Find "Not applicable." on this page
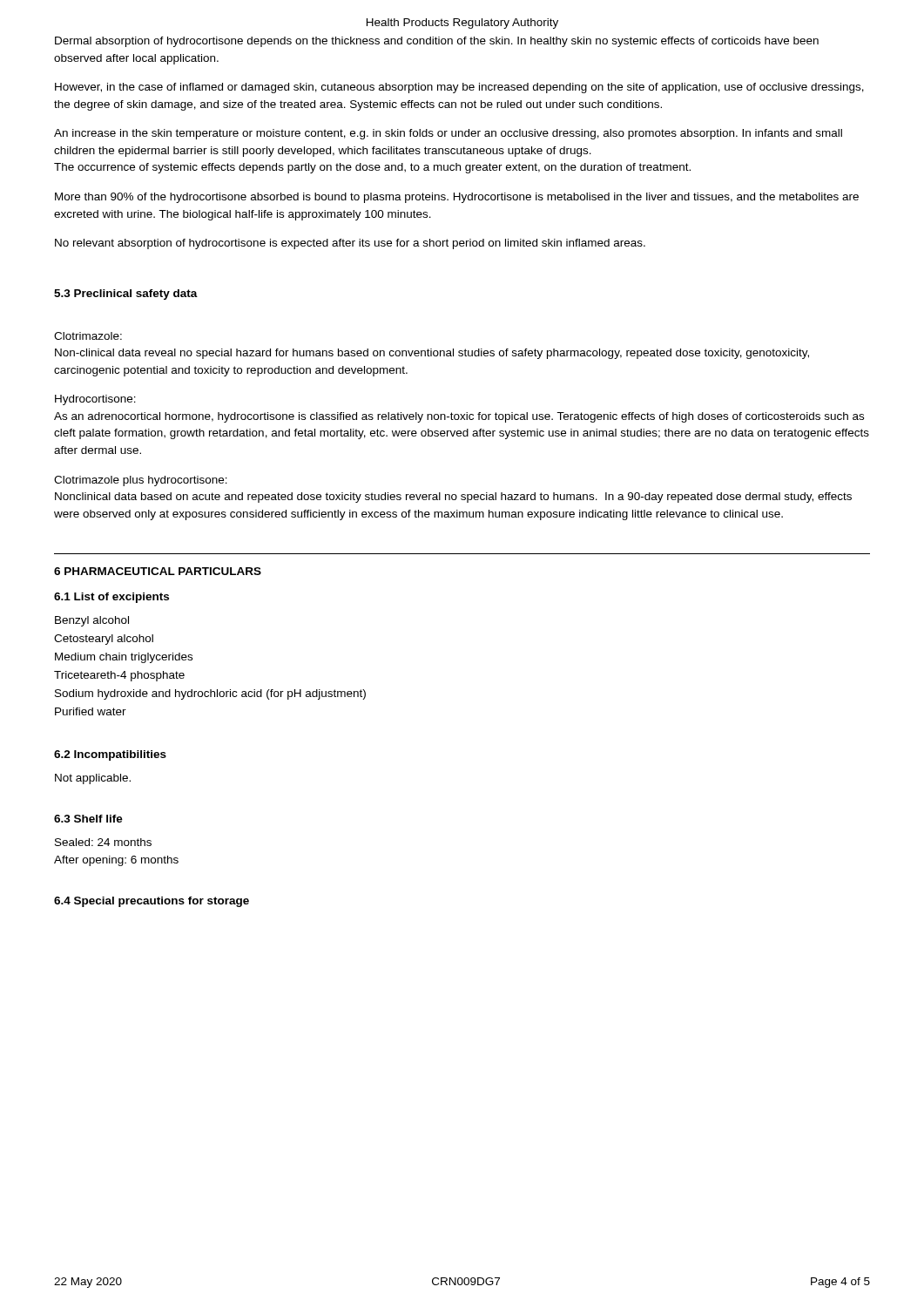This screenshot has width=924, height=1307. click(93, 778)
